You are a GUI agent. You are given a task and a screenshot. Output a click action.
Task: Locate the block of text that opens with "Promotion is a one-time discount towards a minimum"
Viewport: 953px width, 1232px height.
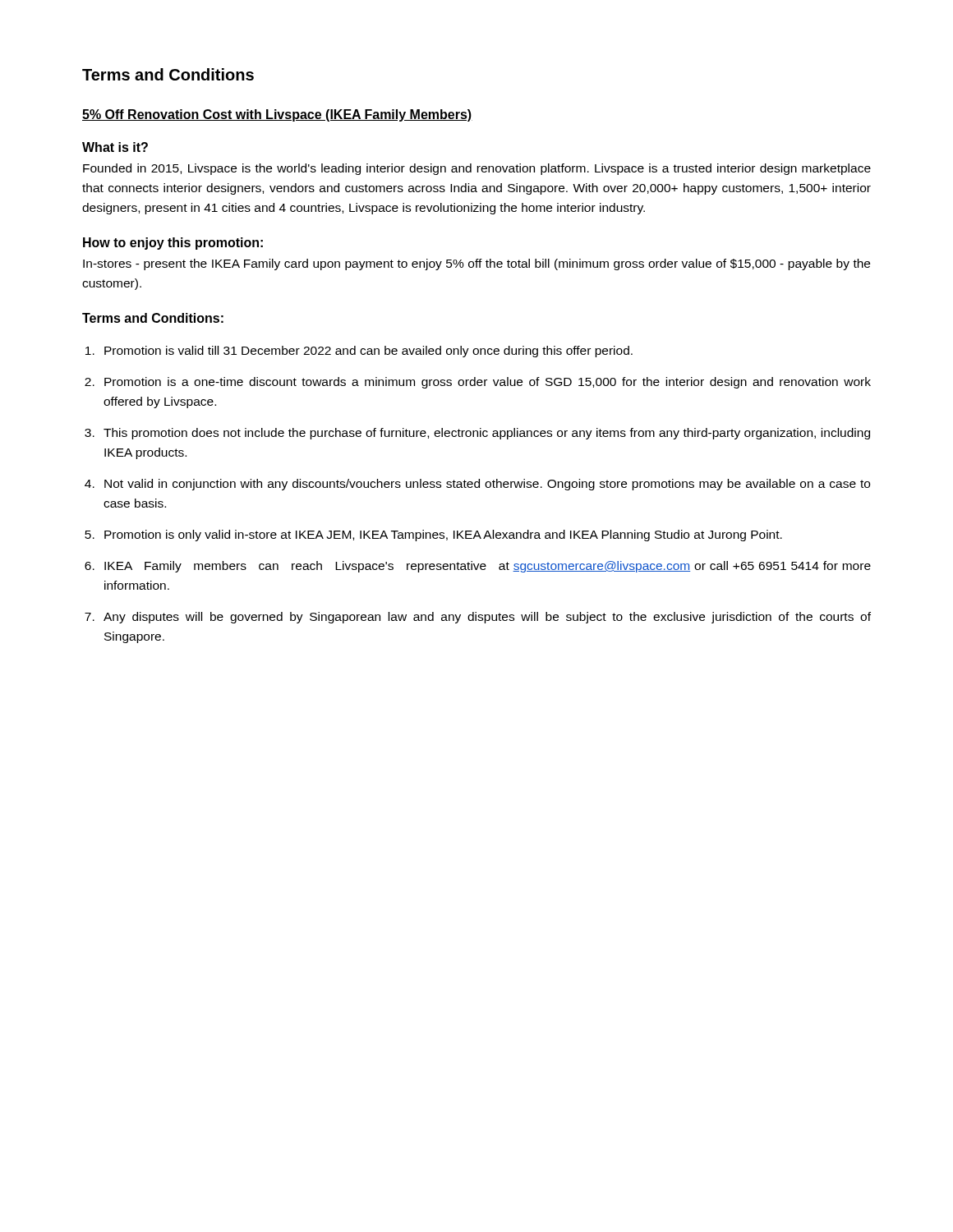[485, 392]
